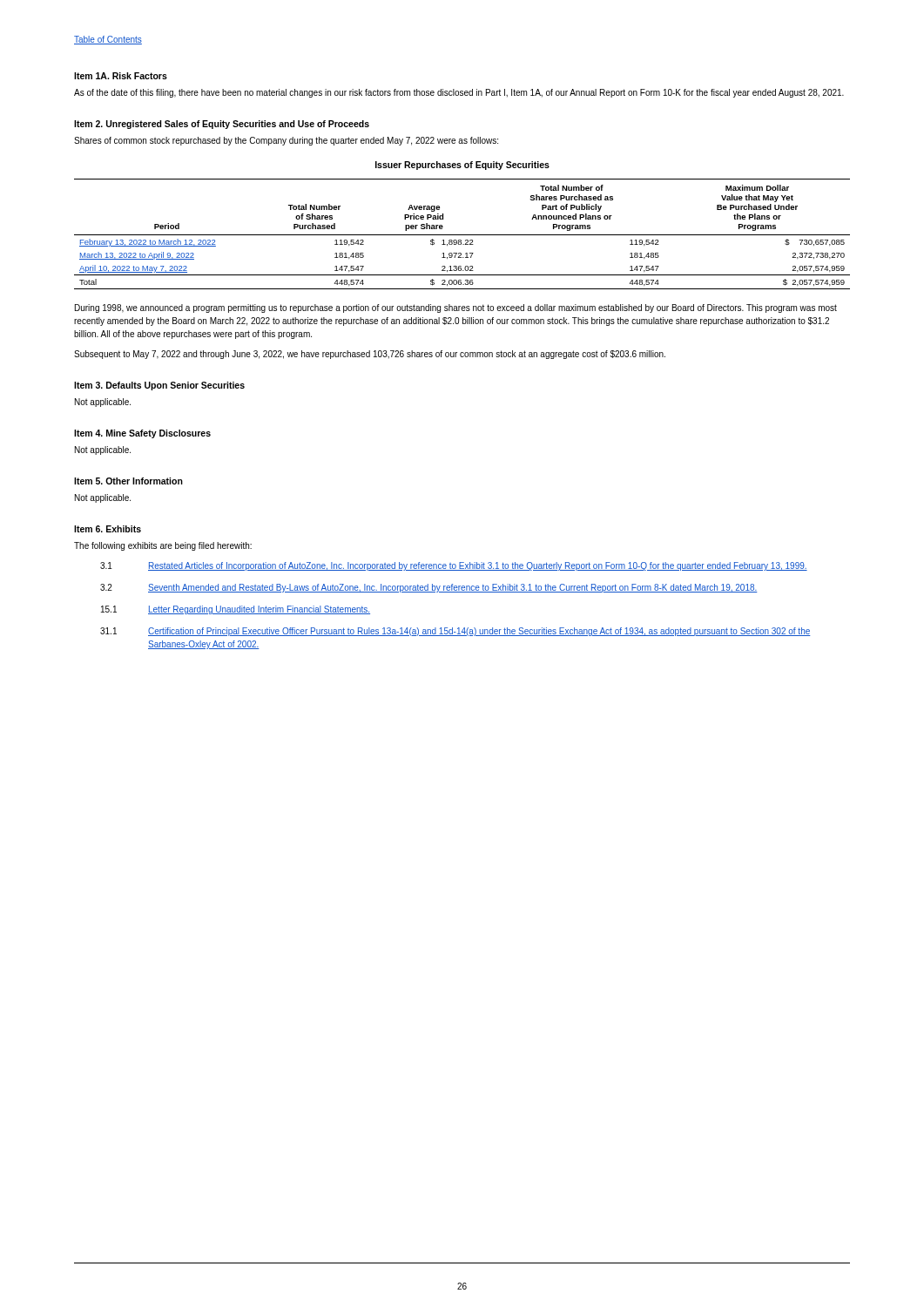Find a table
The height and width of the screenshot is (1307, 924).
click(462, 234)
